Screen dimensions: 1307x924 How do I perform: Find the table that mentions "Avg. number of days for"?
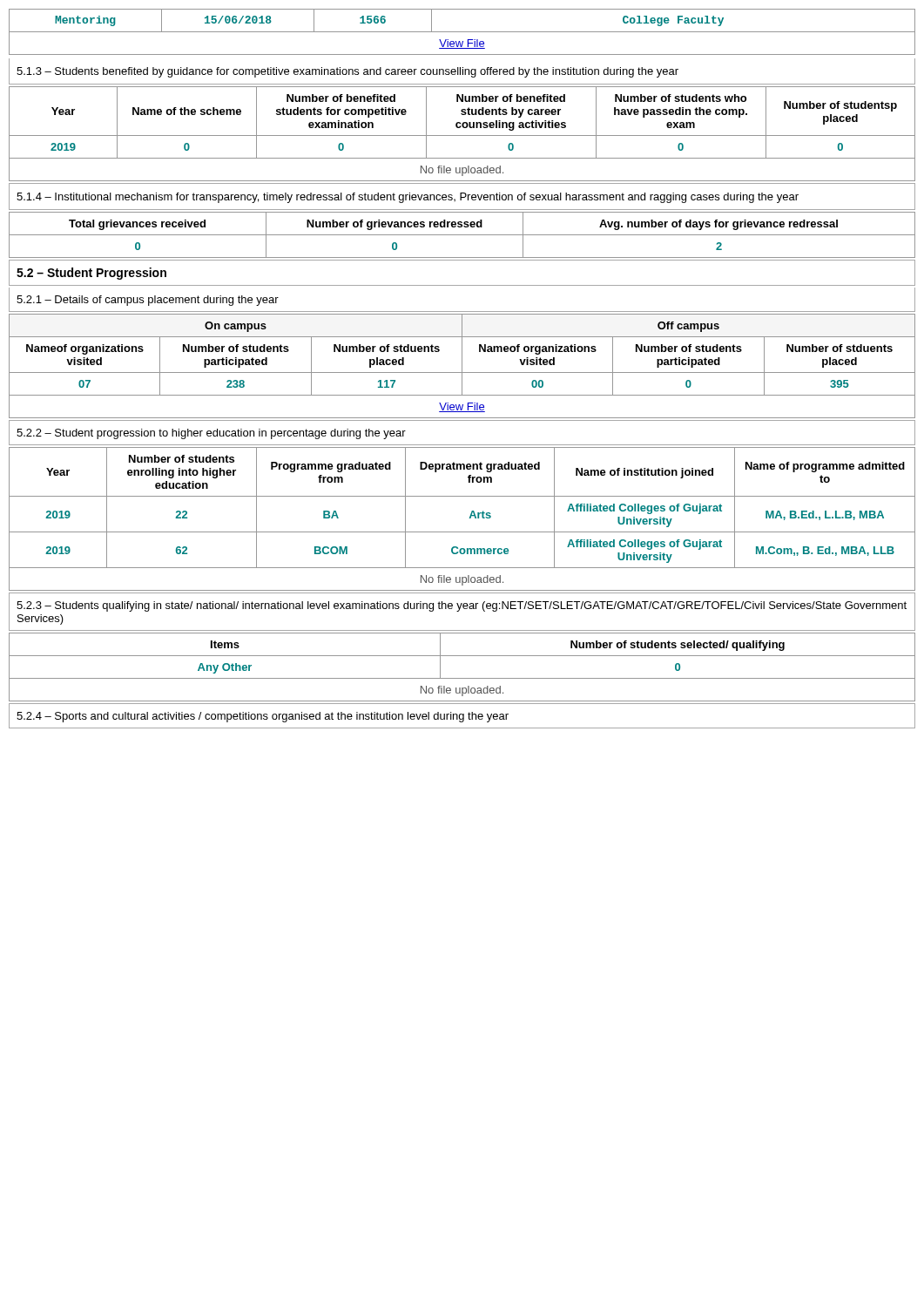click(x=462, y=235)
